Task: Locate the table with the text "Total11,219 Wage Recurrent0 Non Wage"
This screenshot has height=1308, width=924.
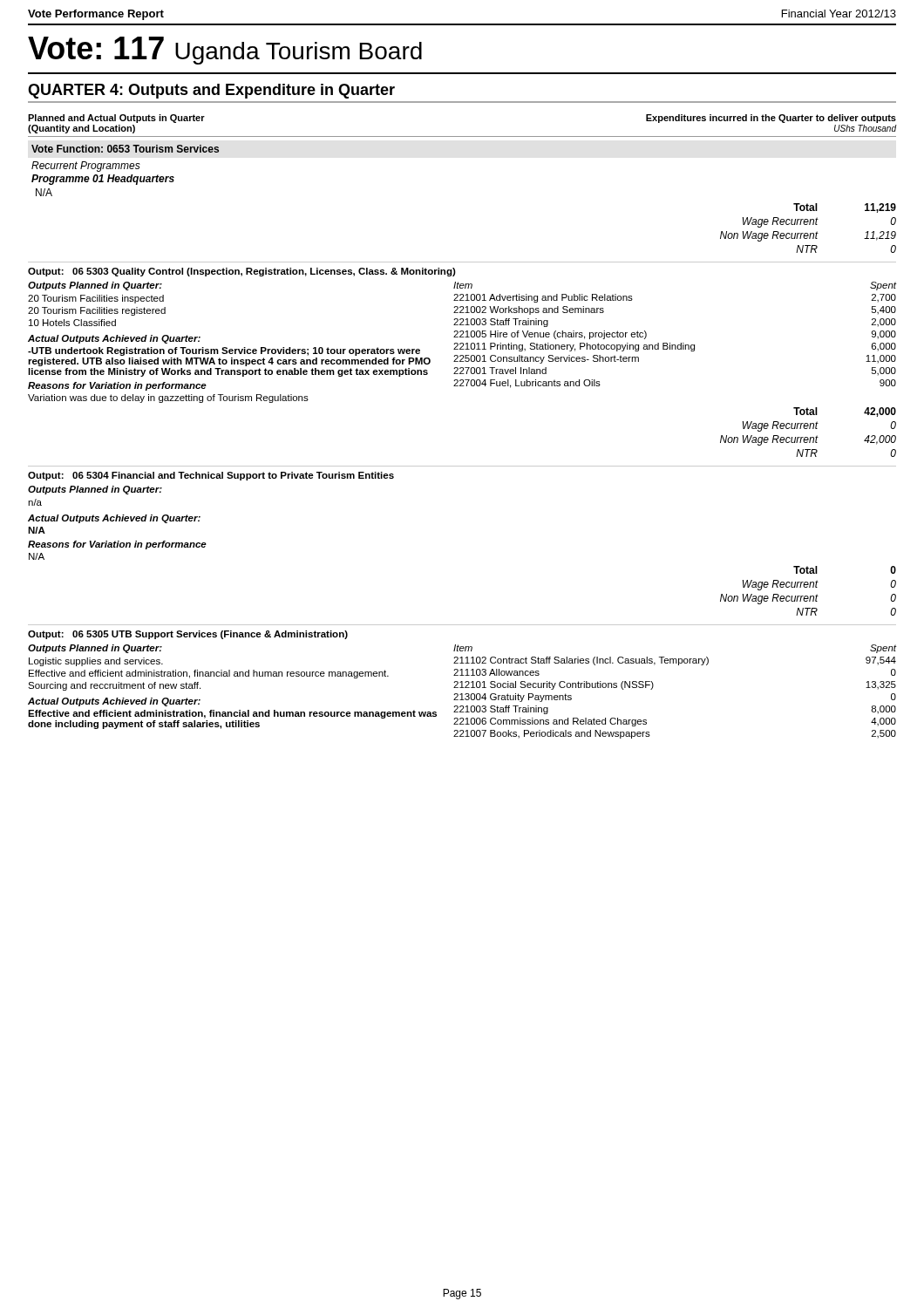Action: [462, 228]
